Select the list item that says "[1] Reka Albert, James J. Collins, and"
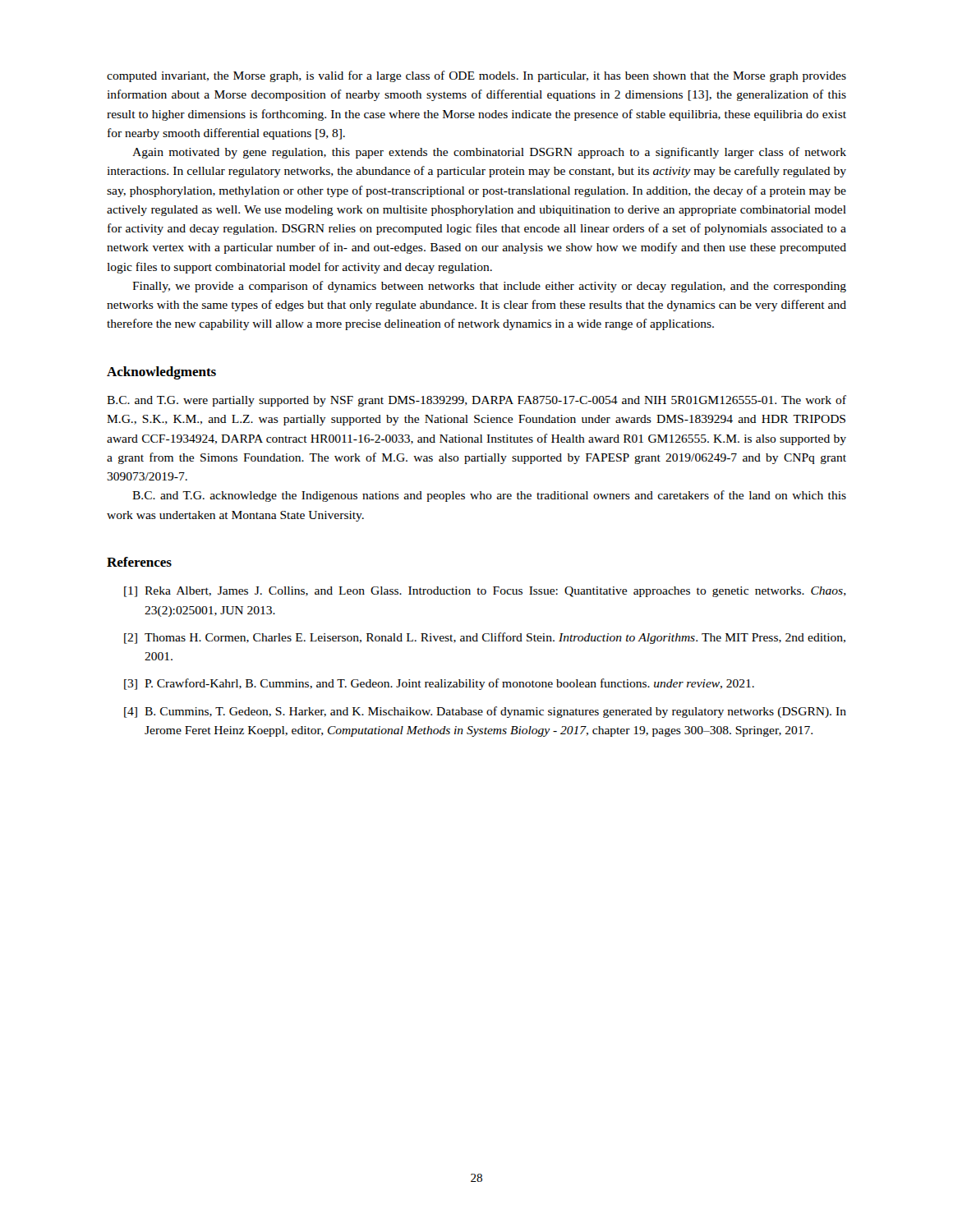Viewport: 953px width, 1232px height. pos(485,592)
